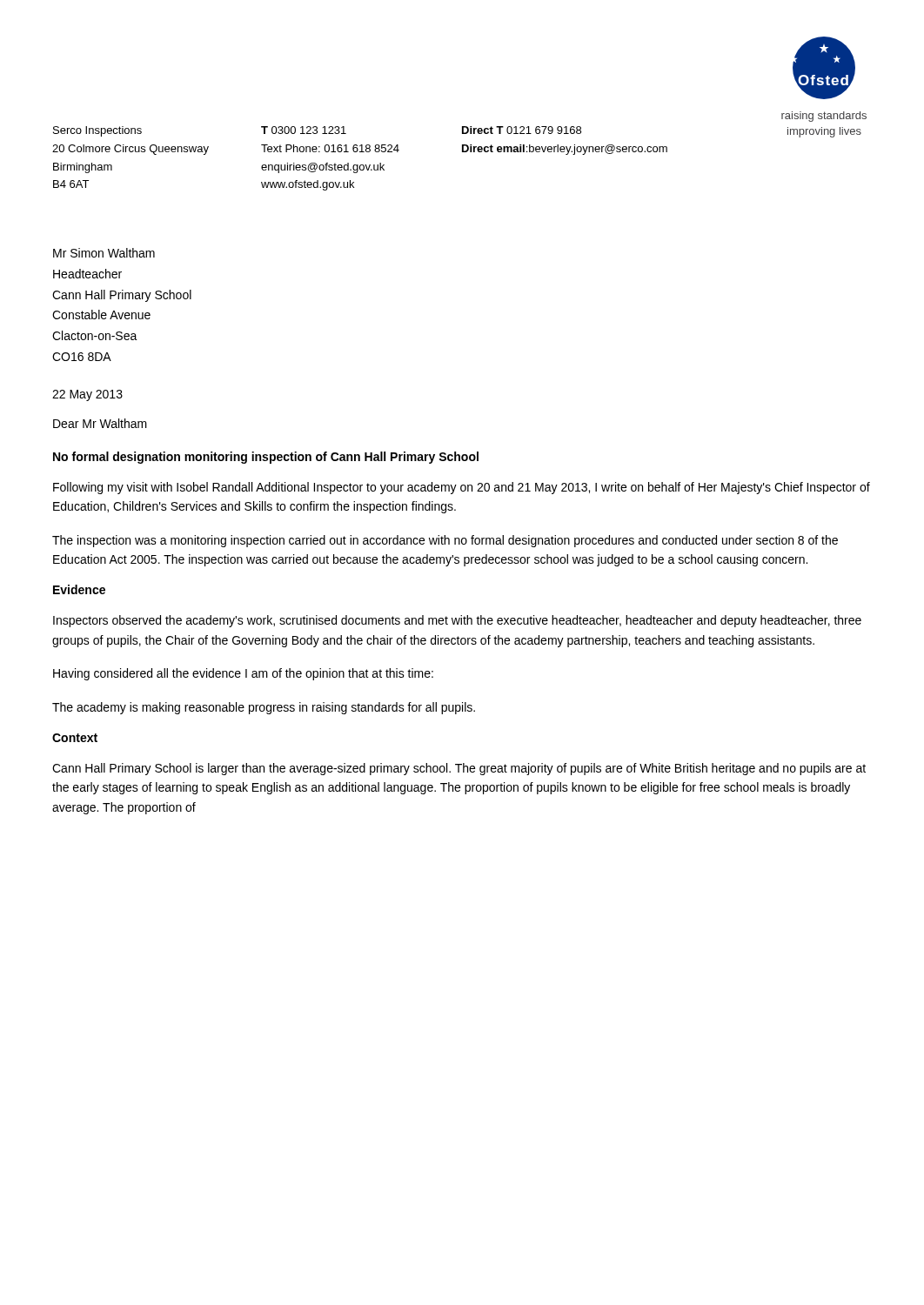Click the section header that begins "No formal designation monitoring inspection of"
Image resolution: width=924 pixels, height=1305 pixels.
(266, 457)
